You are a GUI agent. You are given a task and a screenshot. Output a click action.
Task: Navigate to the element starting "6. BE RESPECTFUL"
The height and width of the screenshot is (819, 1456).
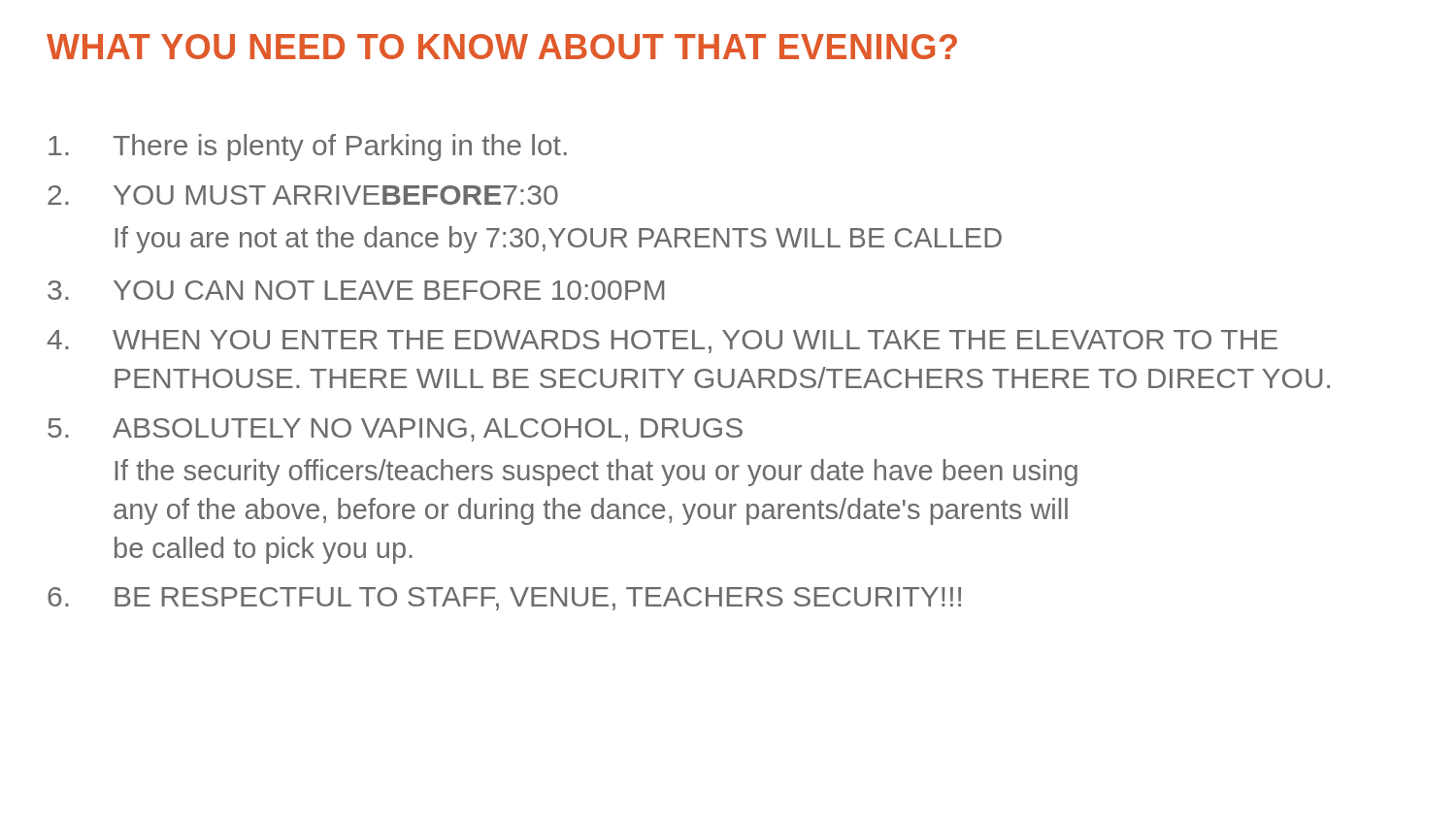click(x=742, y=597)
